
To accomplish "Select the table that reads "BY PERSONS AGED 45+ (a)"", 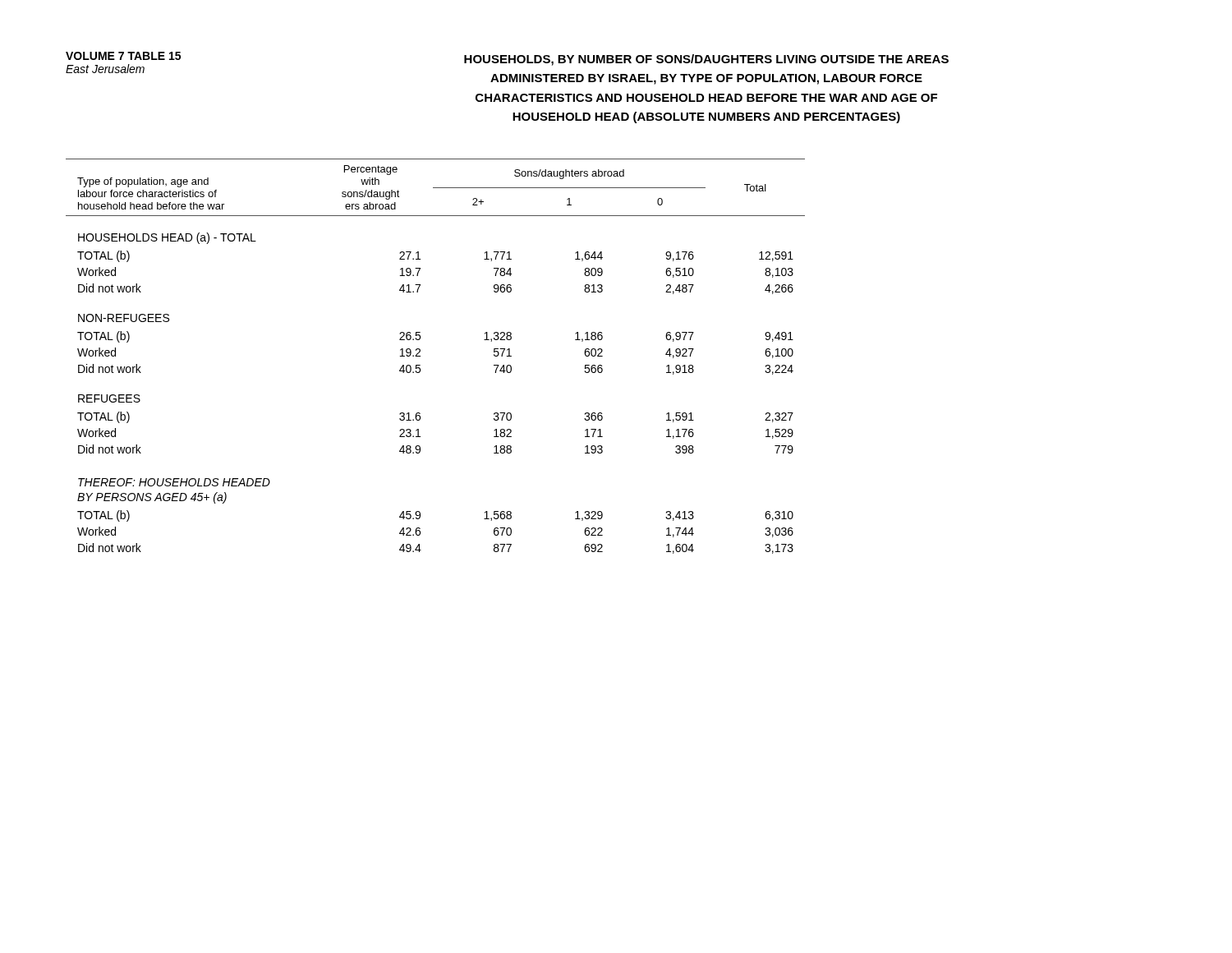I will click(616, 357).
